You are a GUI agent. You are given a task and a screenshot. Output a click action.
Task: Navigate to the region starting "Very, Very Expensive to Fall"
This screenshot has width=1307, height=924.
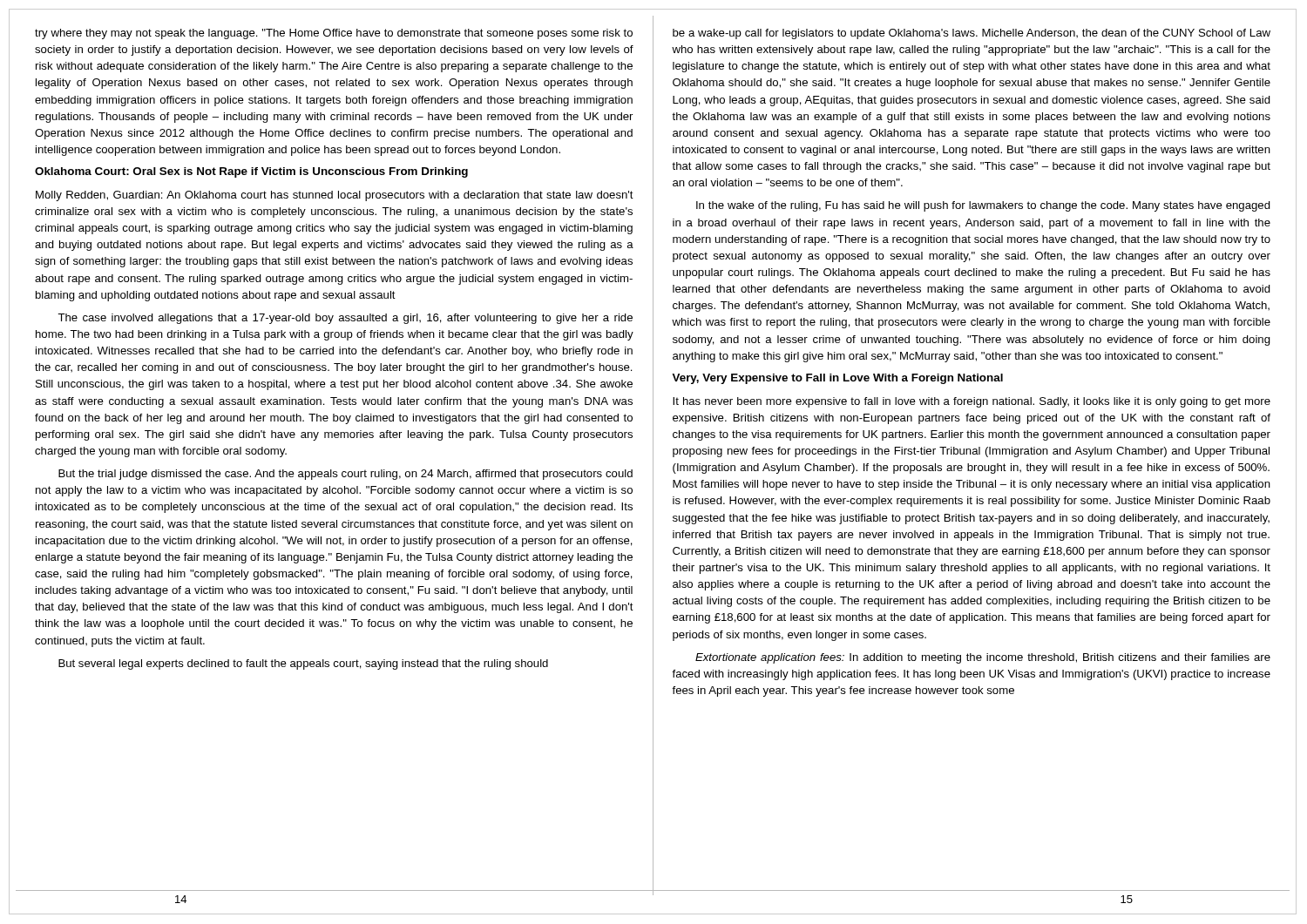pyautogui.click(x=971, y=378)
